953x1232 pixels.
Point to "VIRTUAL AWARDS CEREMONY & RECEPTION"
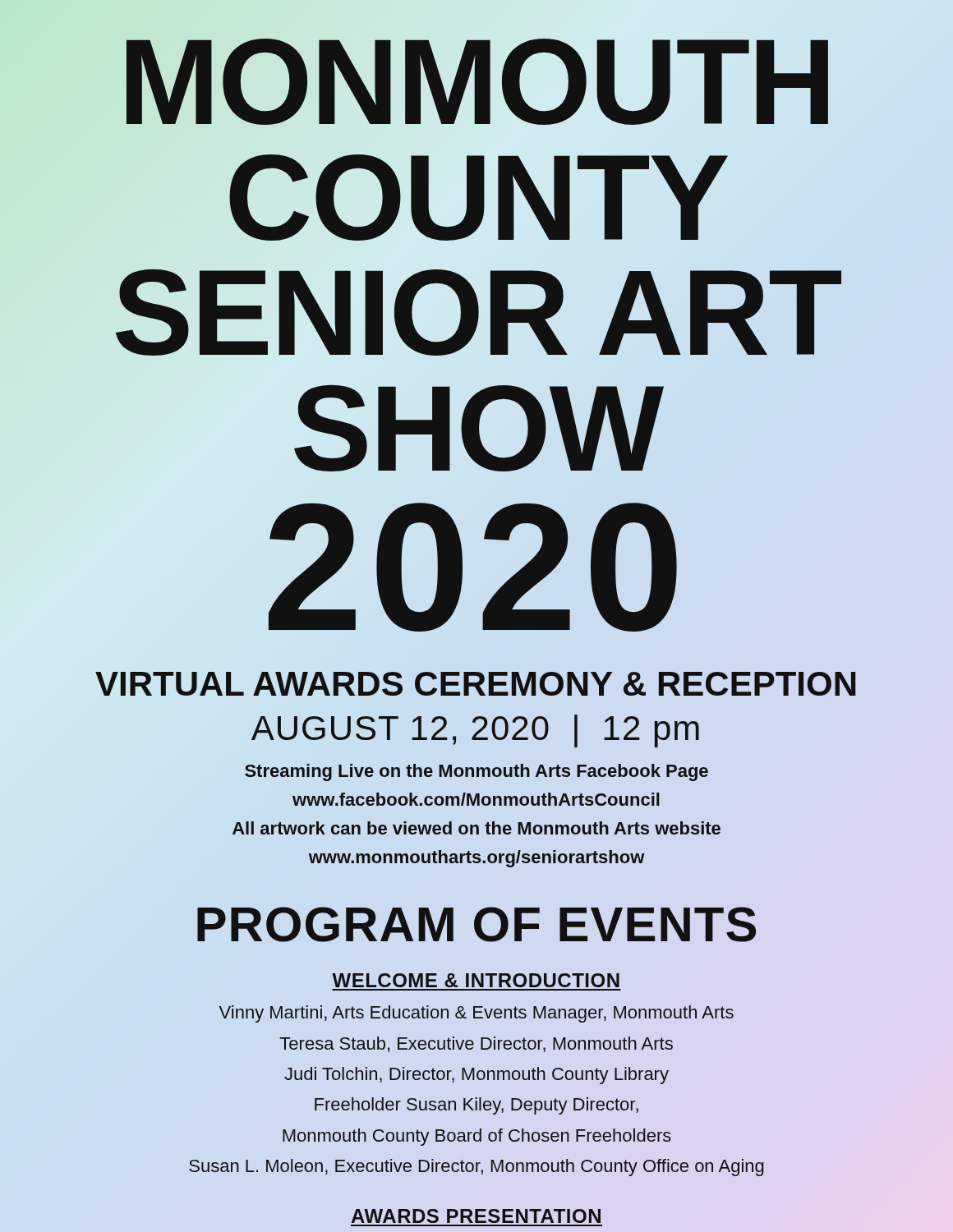click(476, 684)
